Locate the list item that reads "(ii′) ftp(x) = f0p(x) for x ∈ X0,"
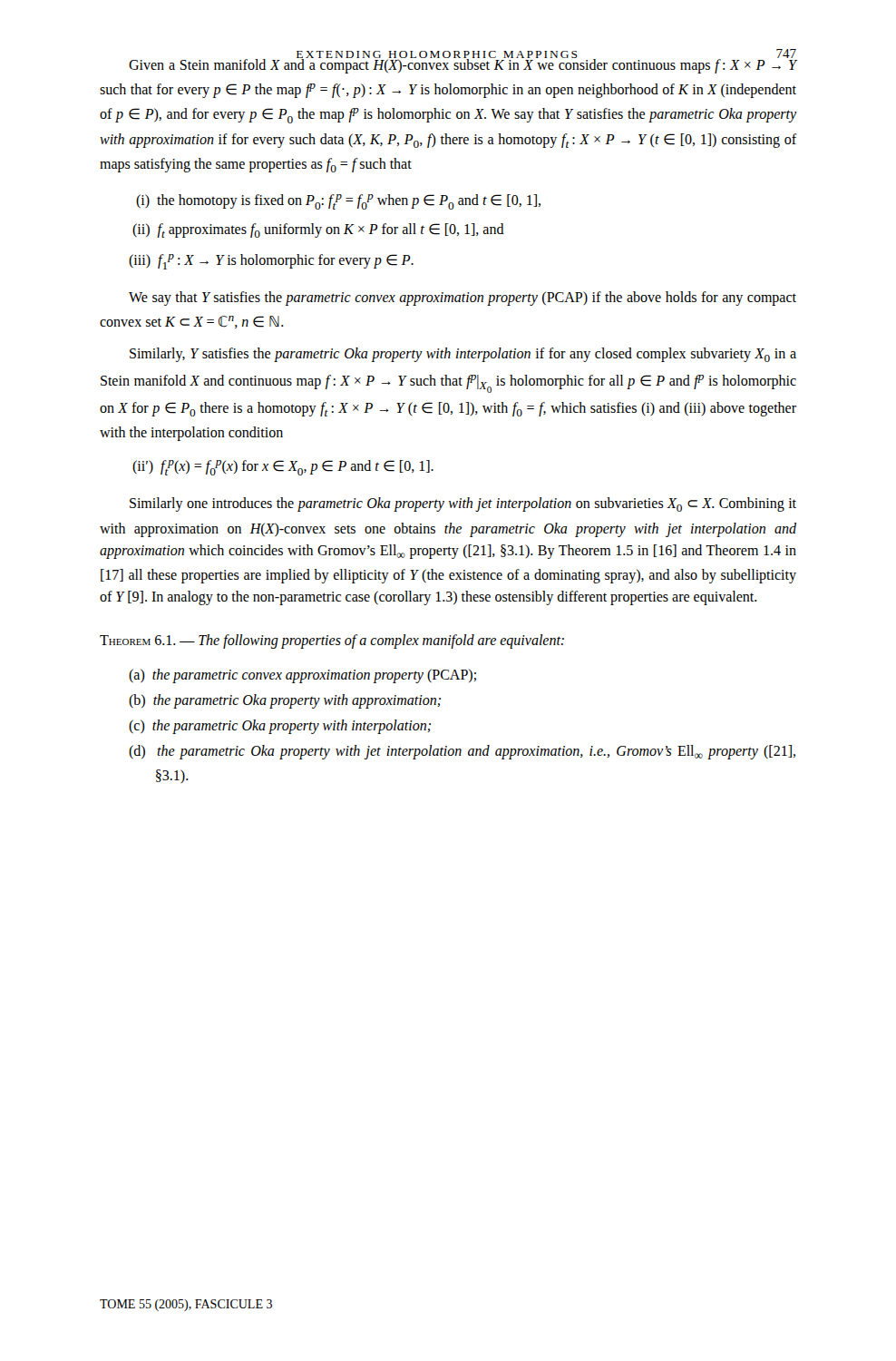 click(x=281, y=466)
